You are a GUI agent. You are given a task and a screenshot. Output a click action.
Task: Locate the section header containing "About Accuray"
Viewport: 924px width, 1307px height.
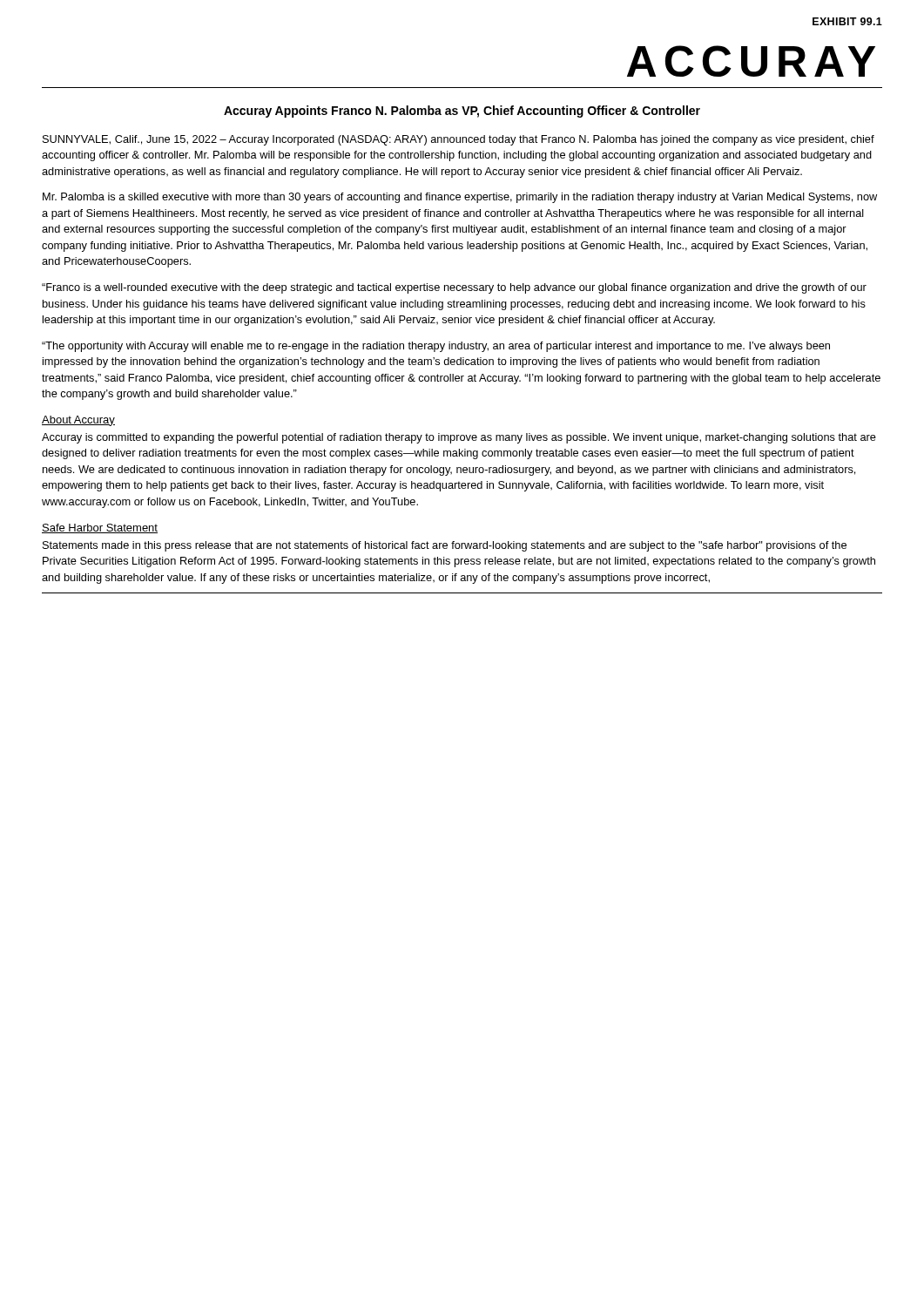pyautogui.click(x=78, y=419)
